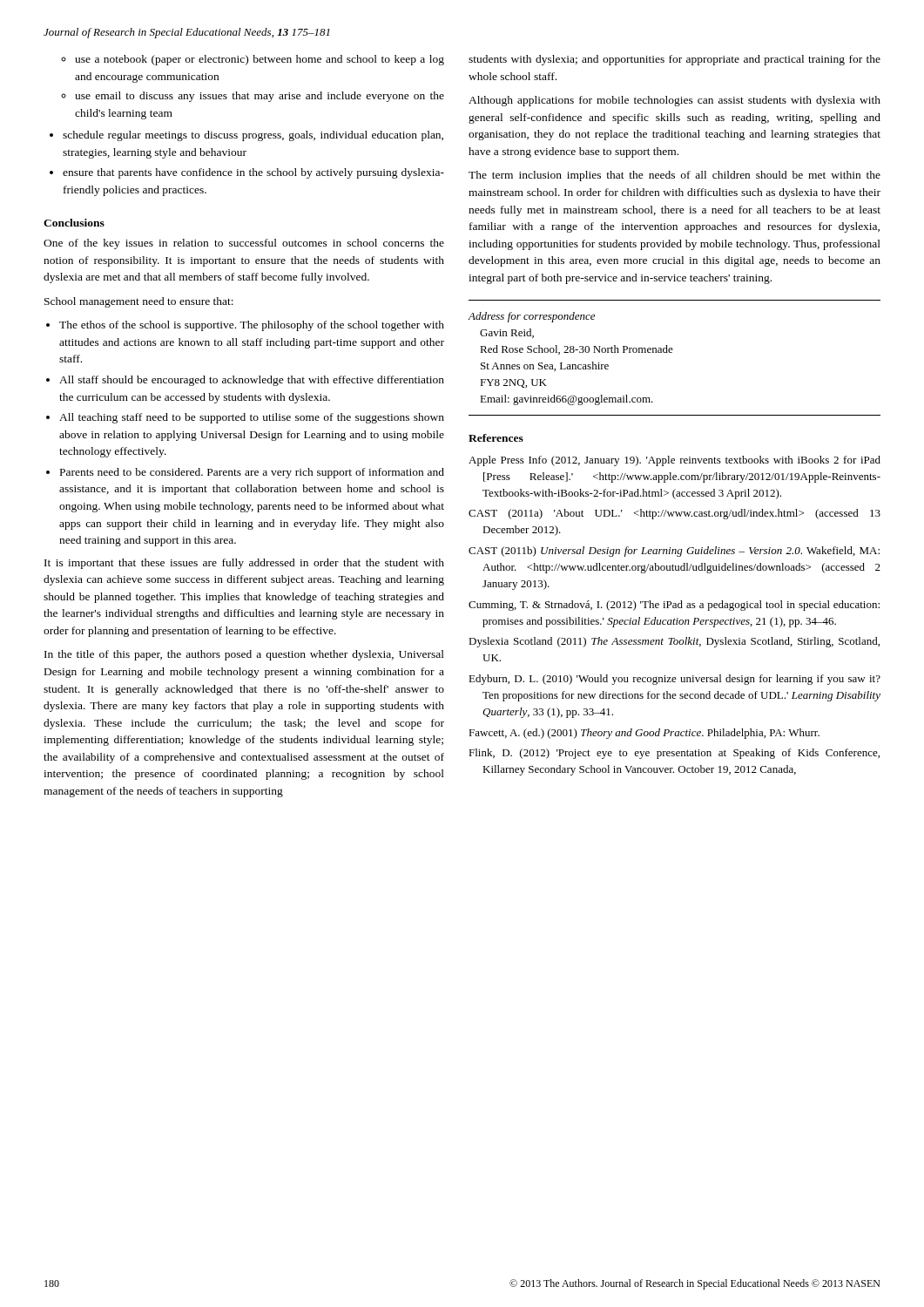Locate the block of text that opens with "In the title of this paper,"
Screen dimensions: 1307x924
[244, 723]
